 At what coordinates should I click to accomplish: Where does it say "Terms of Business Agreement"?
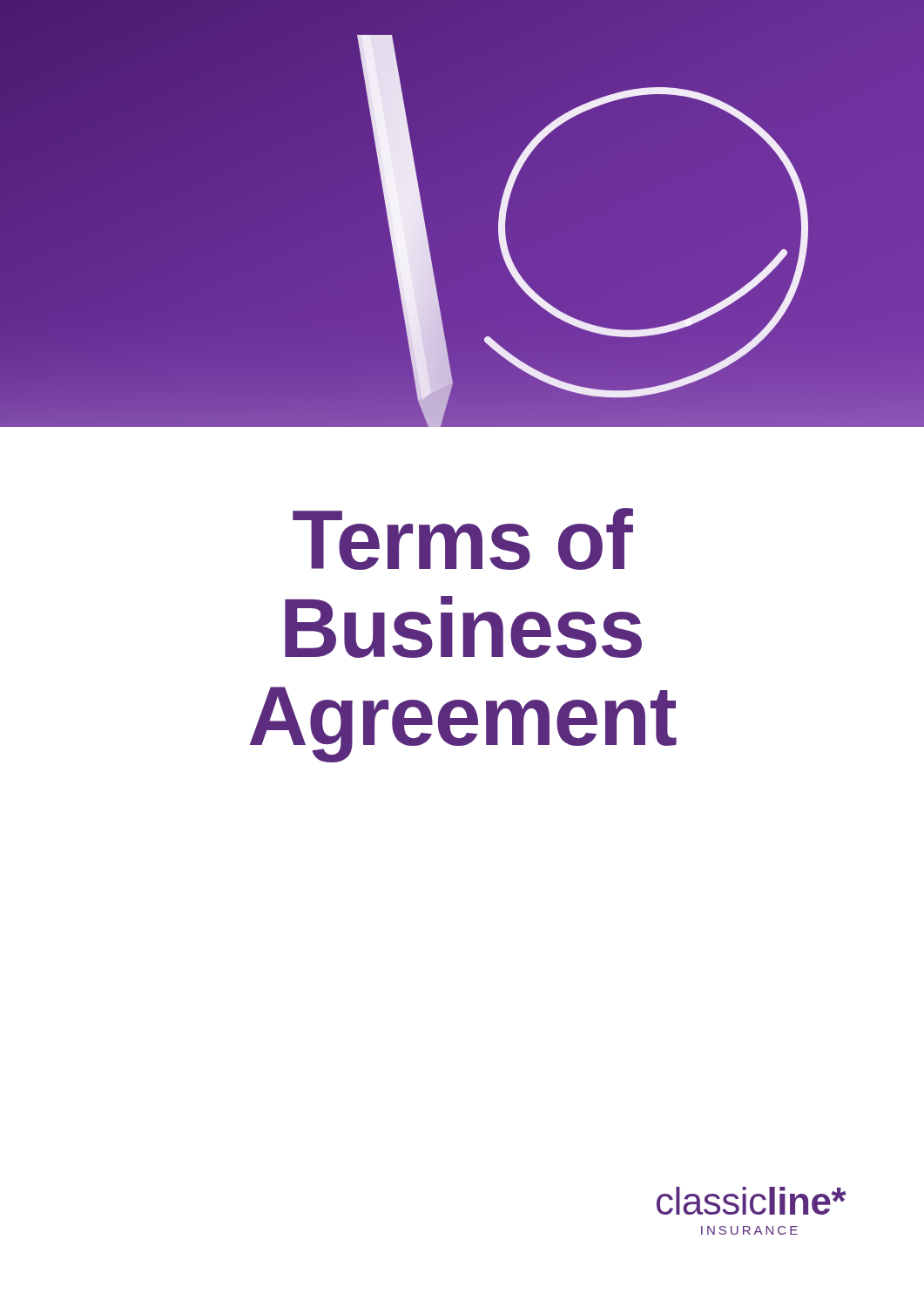pyautogui.click(x=462, y=628)
